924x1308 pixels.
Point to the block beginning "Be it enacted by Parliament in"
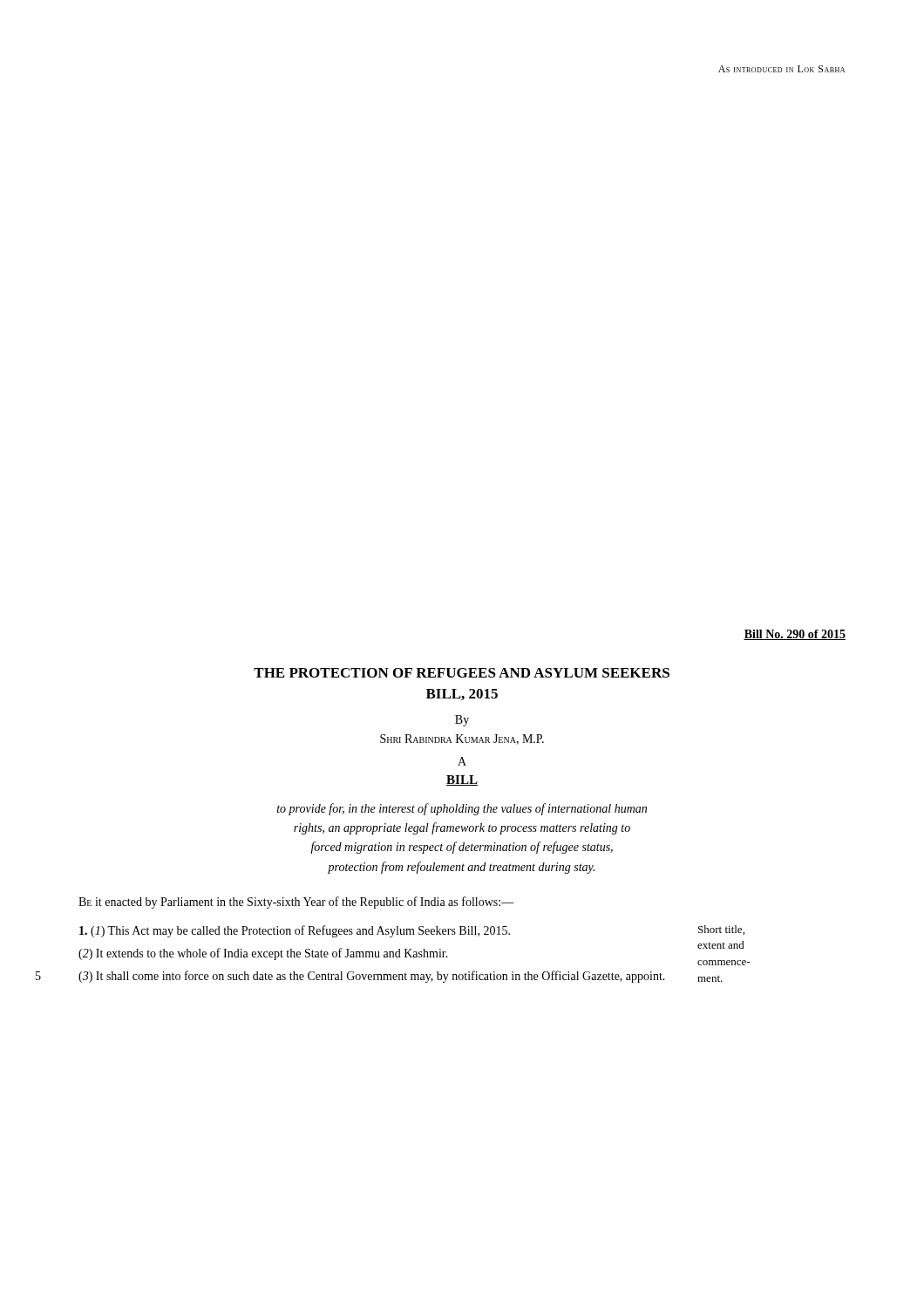(x=296, y=902)
